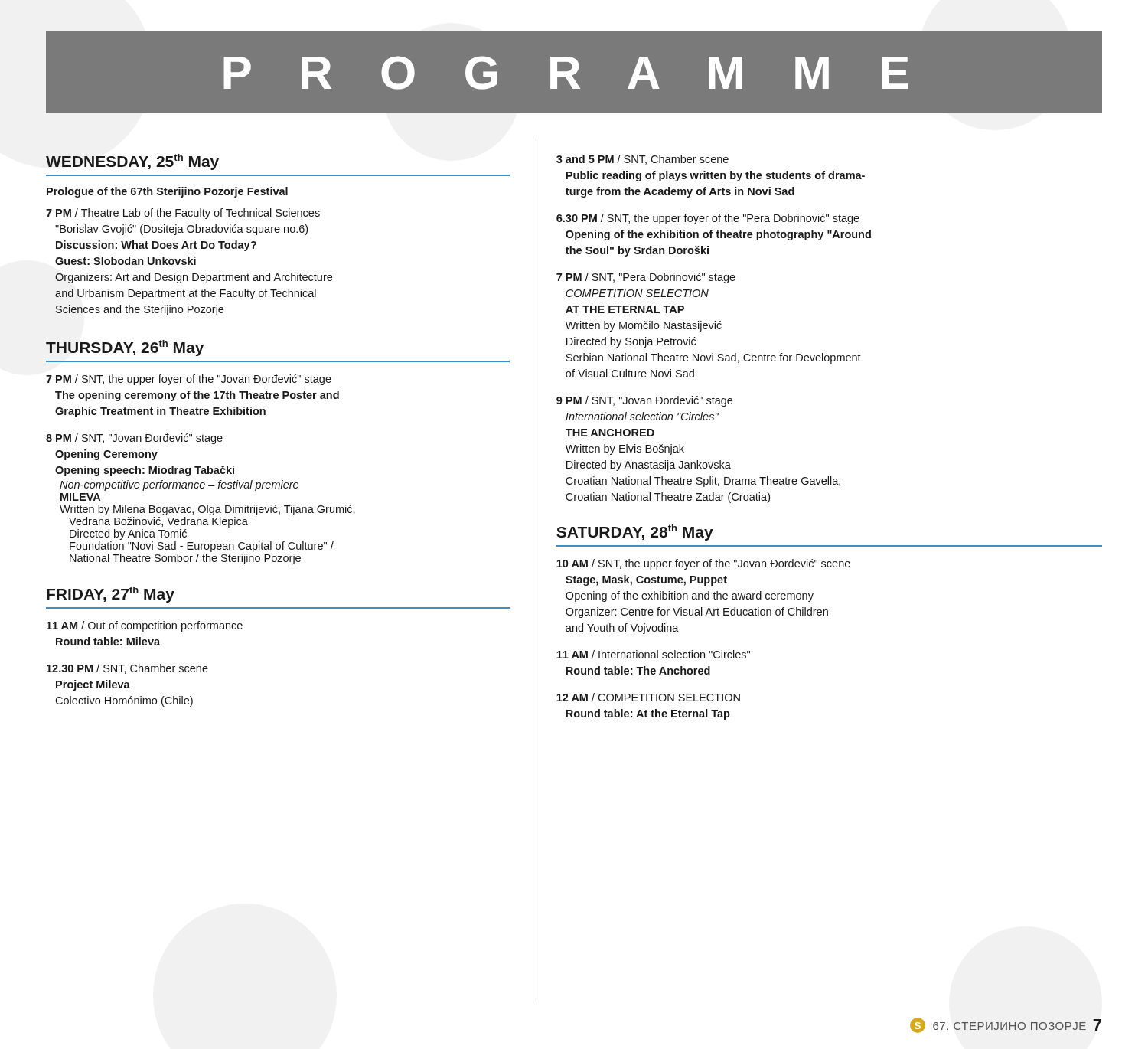Navigate to the passage starting "12 AM / COMPETITION SELECTION Round table: At"
Viewport: 1148px width, 1049px height.
pos(649,706)
